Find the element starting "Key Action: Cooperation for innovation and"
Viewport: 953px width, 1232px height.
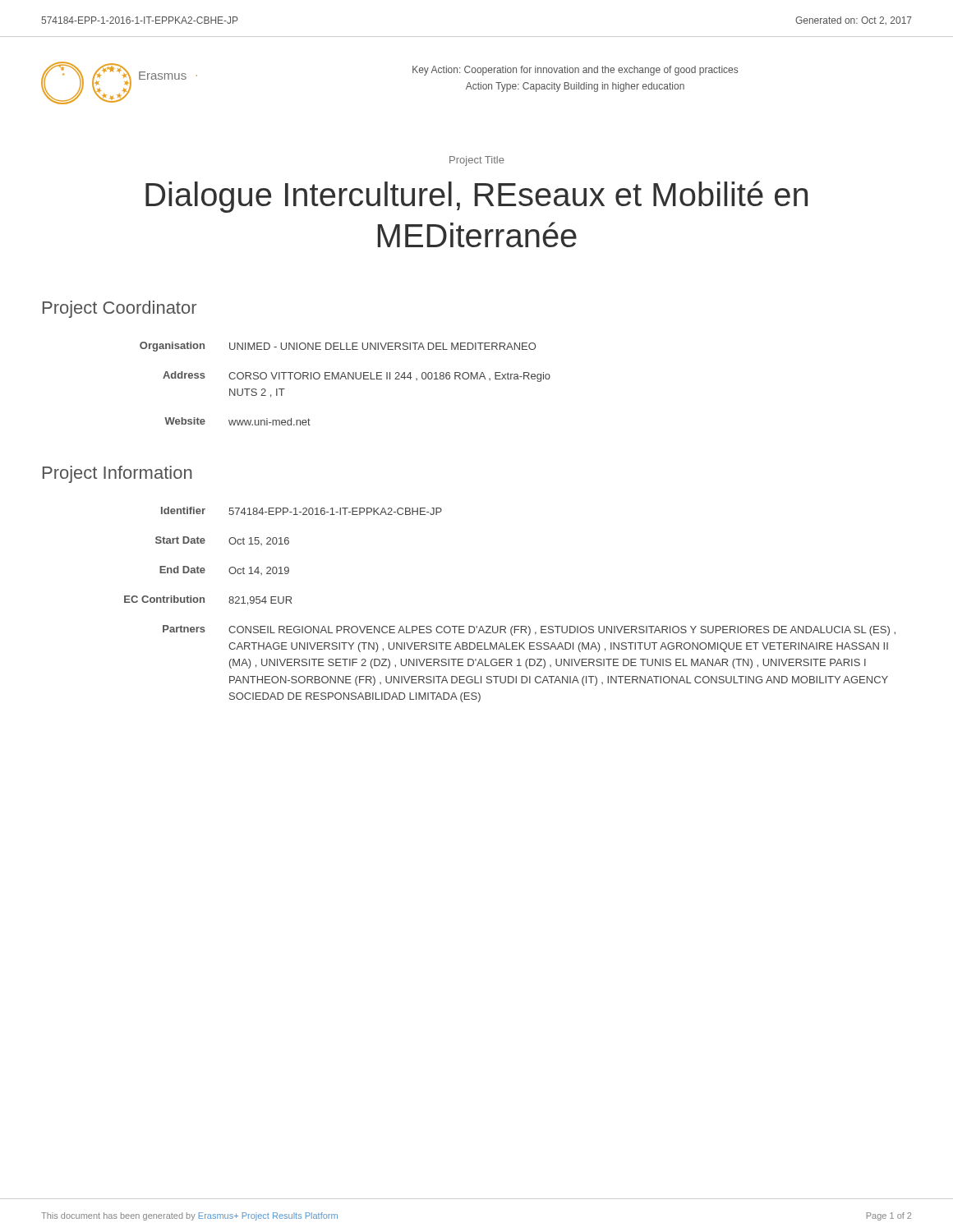575,78
